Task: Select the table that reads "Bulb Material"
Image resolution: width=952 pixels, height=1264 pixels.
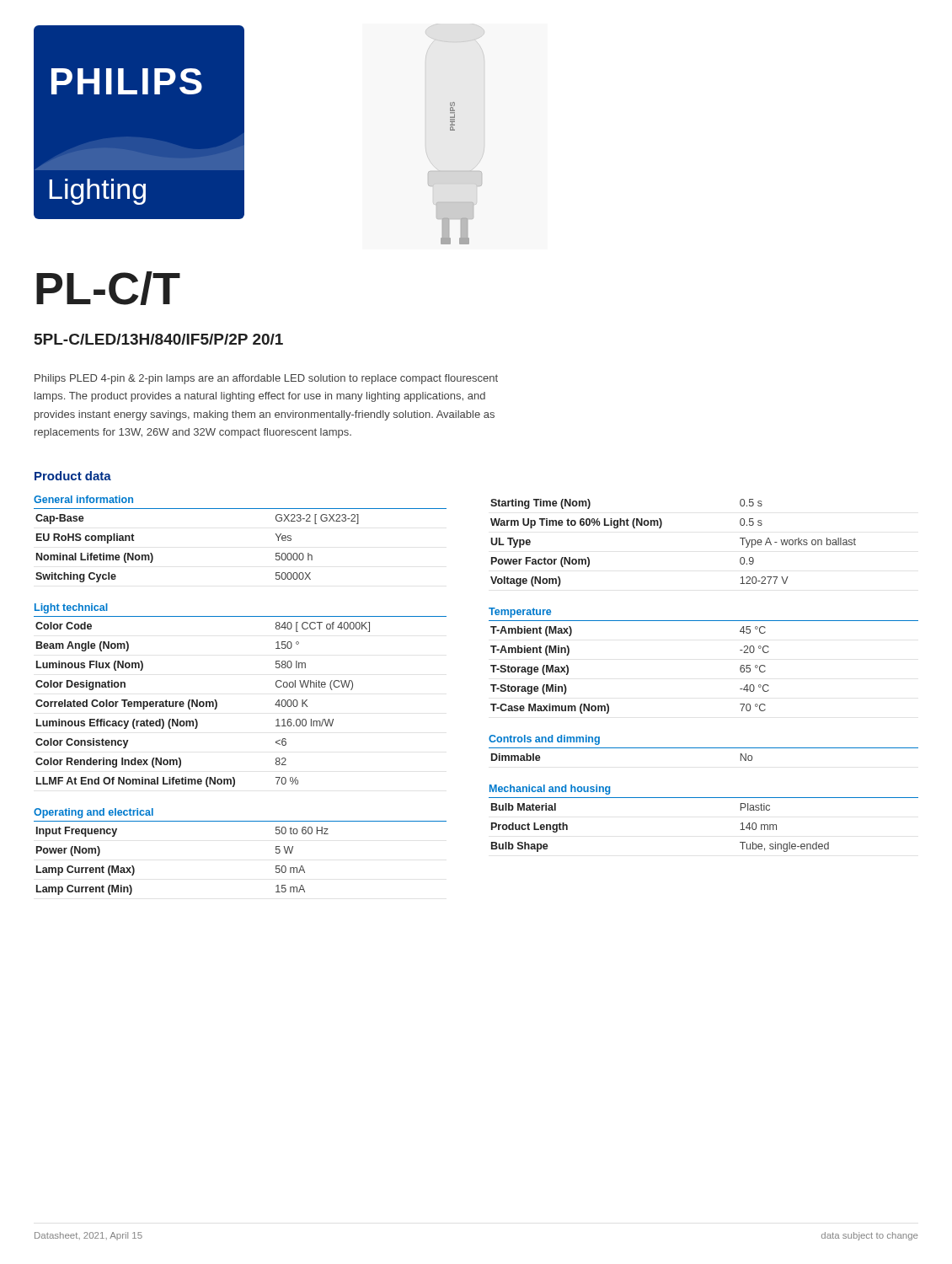Action: pyautogui.click(x=703, y=819)
